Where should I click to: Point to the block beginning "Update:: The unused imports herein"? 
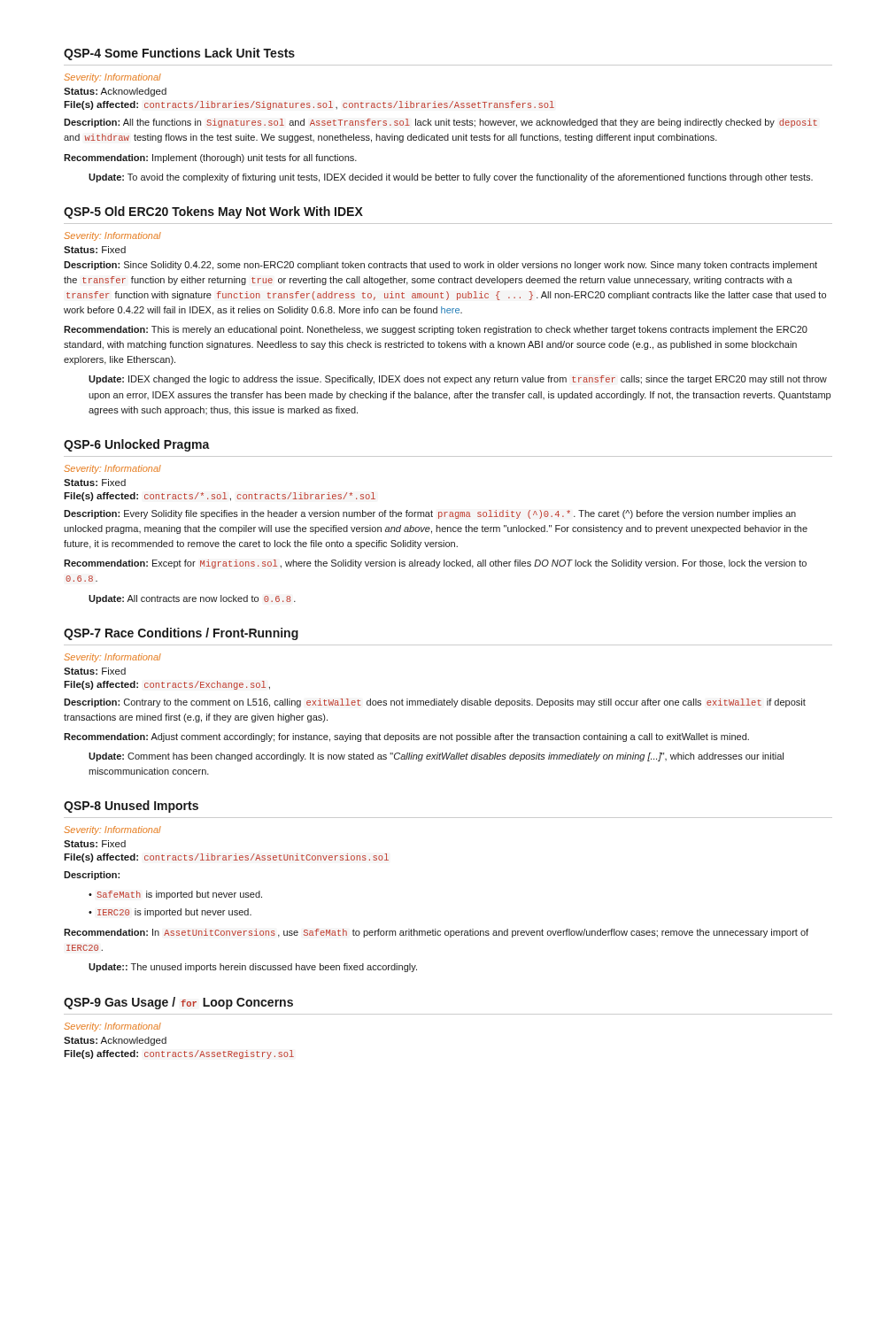pos(253,967)
